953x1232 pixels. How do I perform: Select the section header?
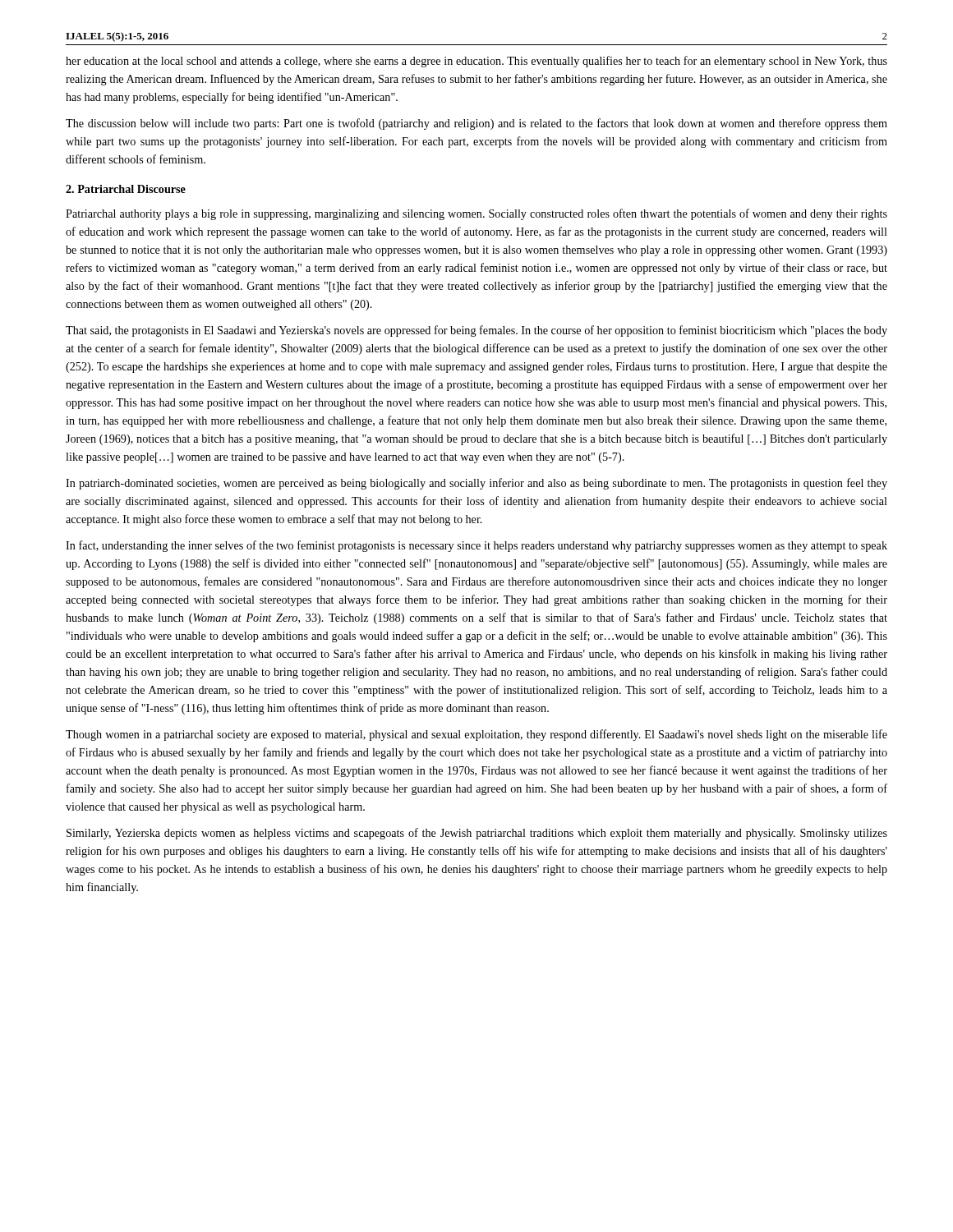(476, 189)
